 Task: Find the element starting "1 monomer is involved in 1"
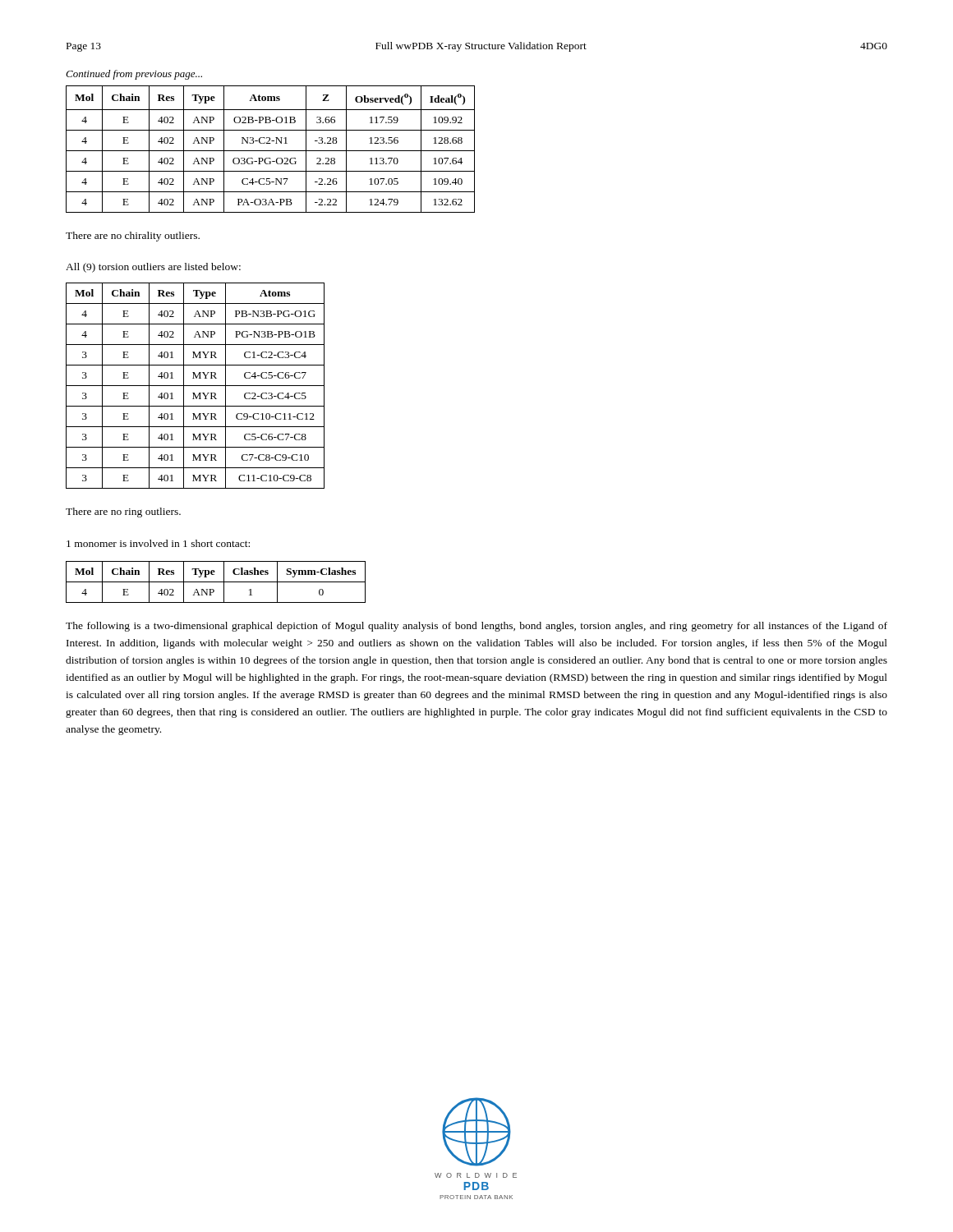[158, 544]
